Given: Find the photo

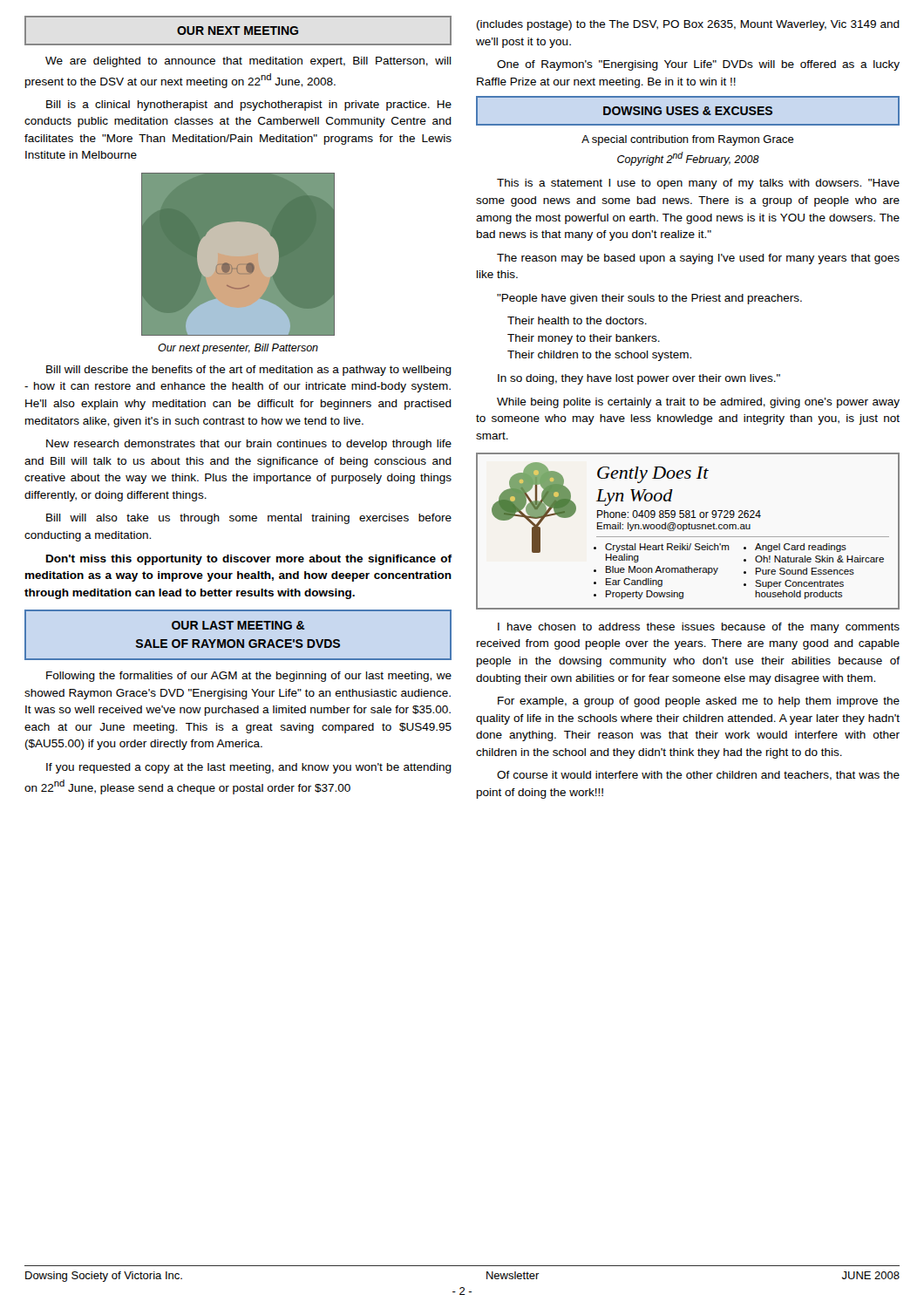Looking at the screenshot, I should (238, 255).
